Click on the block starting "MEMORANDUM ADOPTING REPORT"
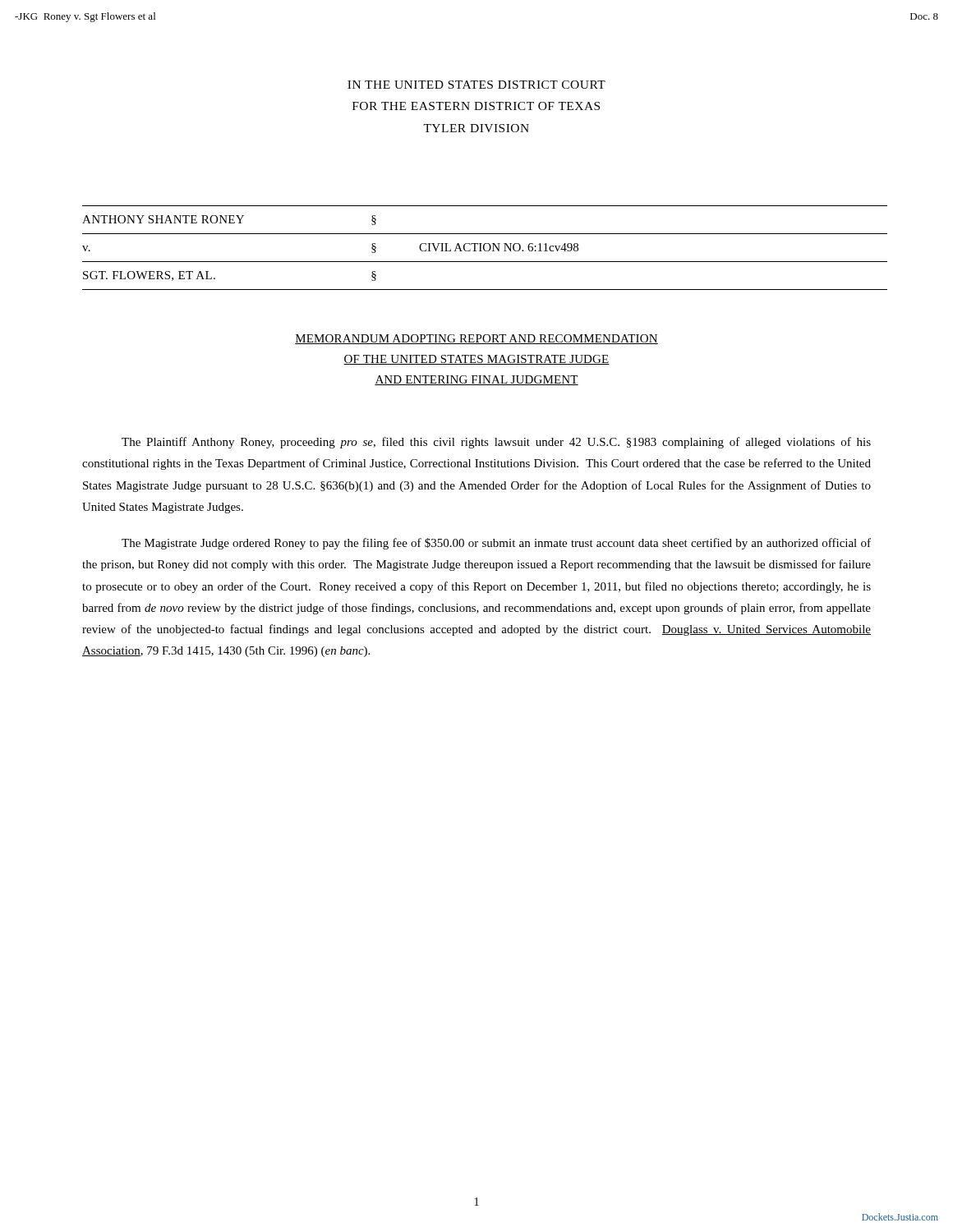Viewport: 953px width, 1232px height. 476,359
